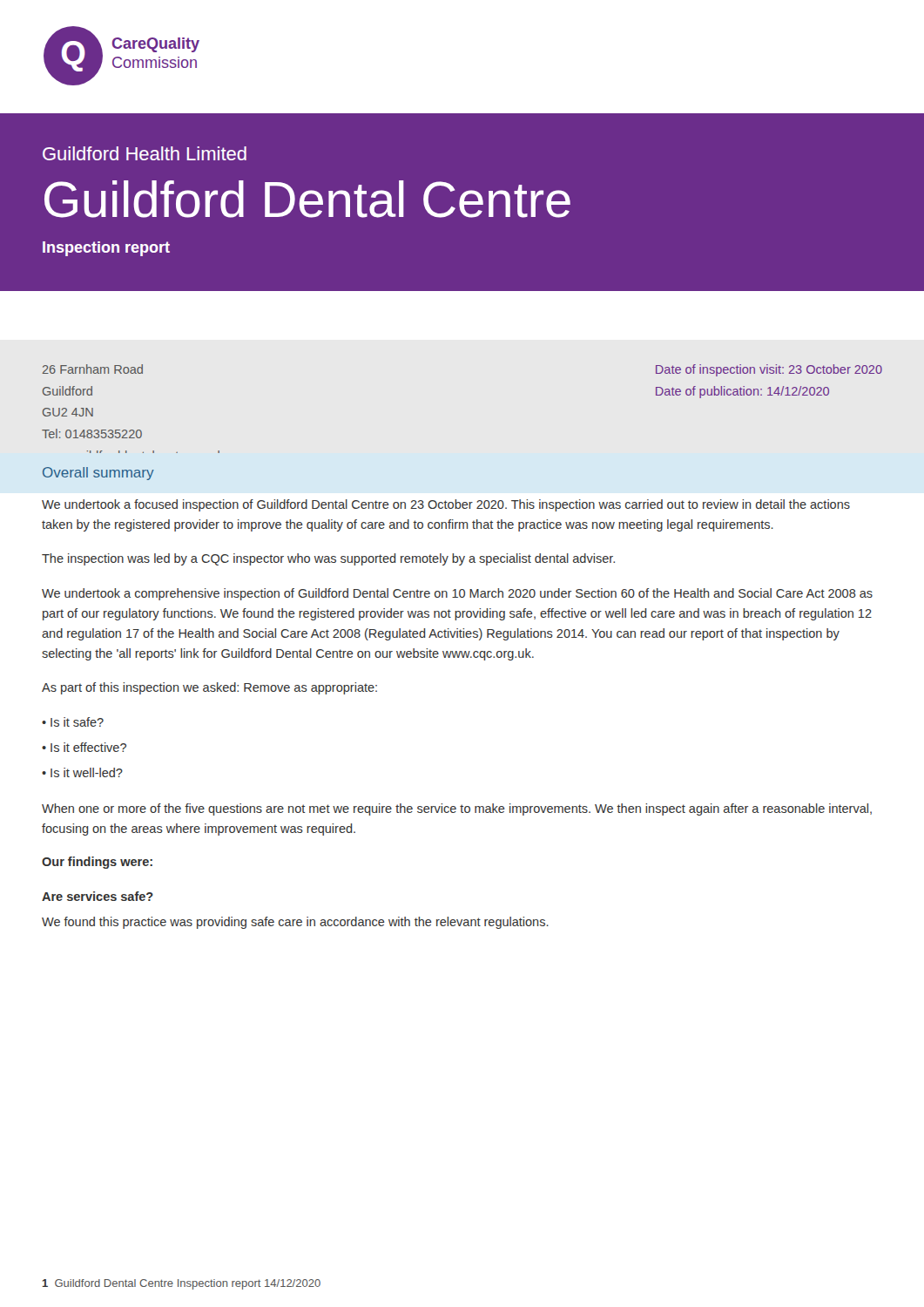Locate the text block starting "• Is it well-led?"
This screenshot has height=1307, width=924.
(82, 773)
